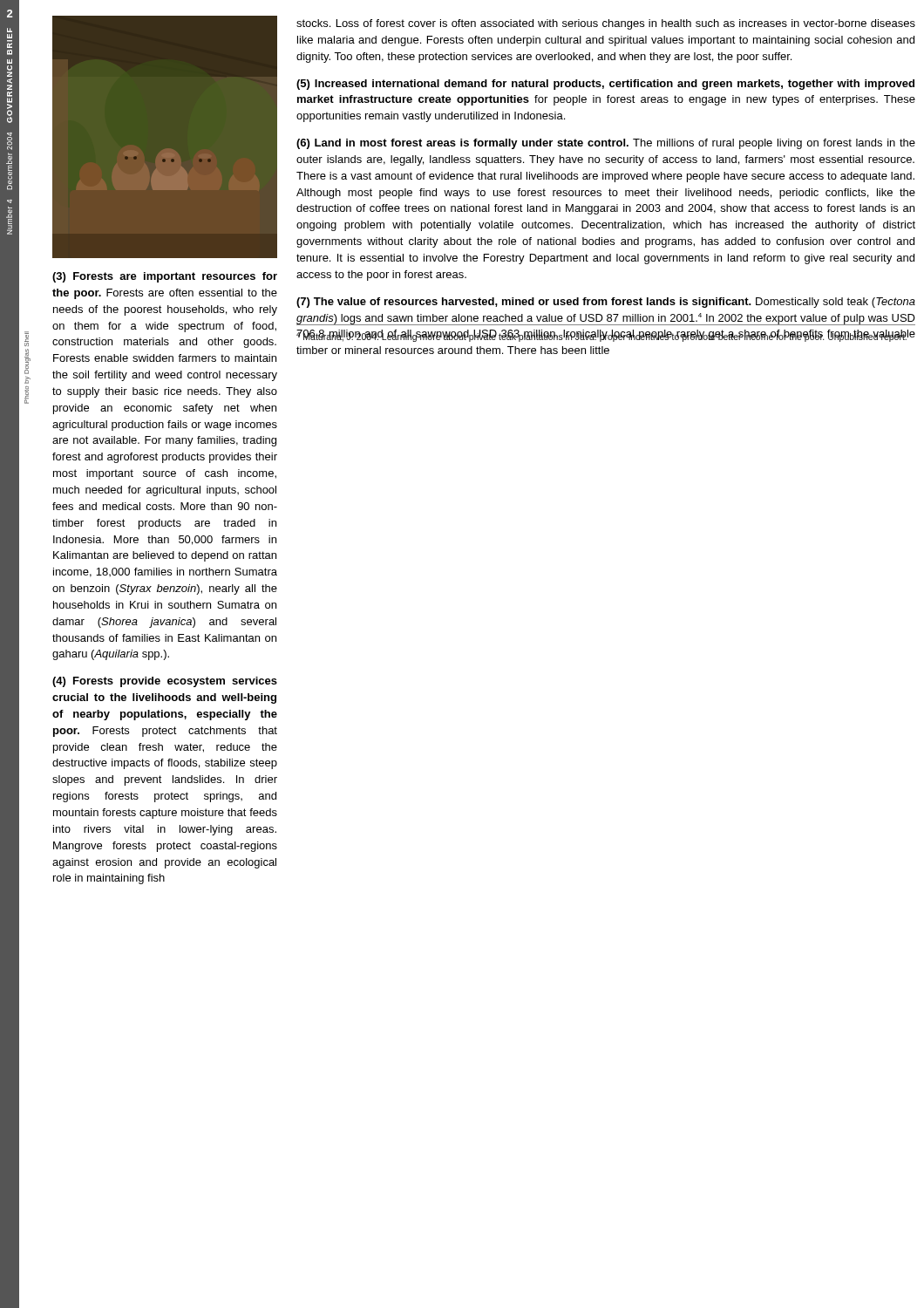Click on the text block that says "stocks. Loss of forest cover is often"
The height and width of the screenshot is (1308, 924).
coord(606,40)
